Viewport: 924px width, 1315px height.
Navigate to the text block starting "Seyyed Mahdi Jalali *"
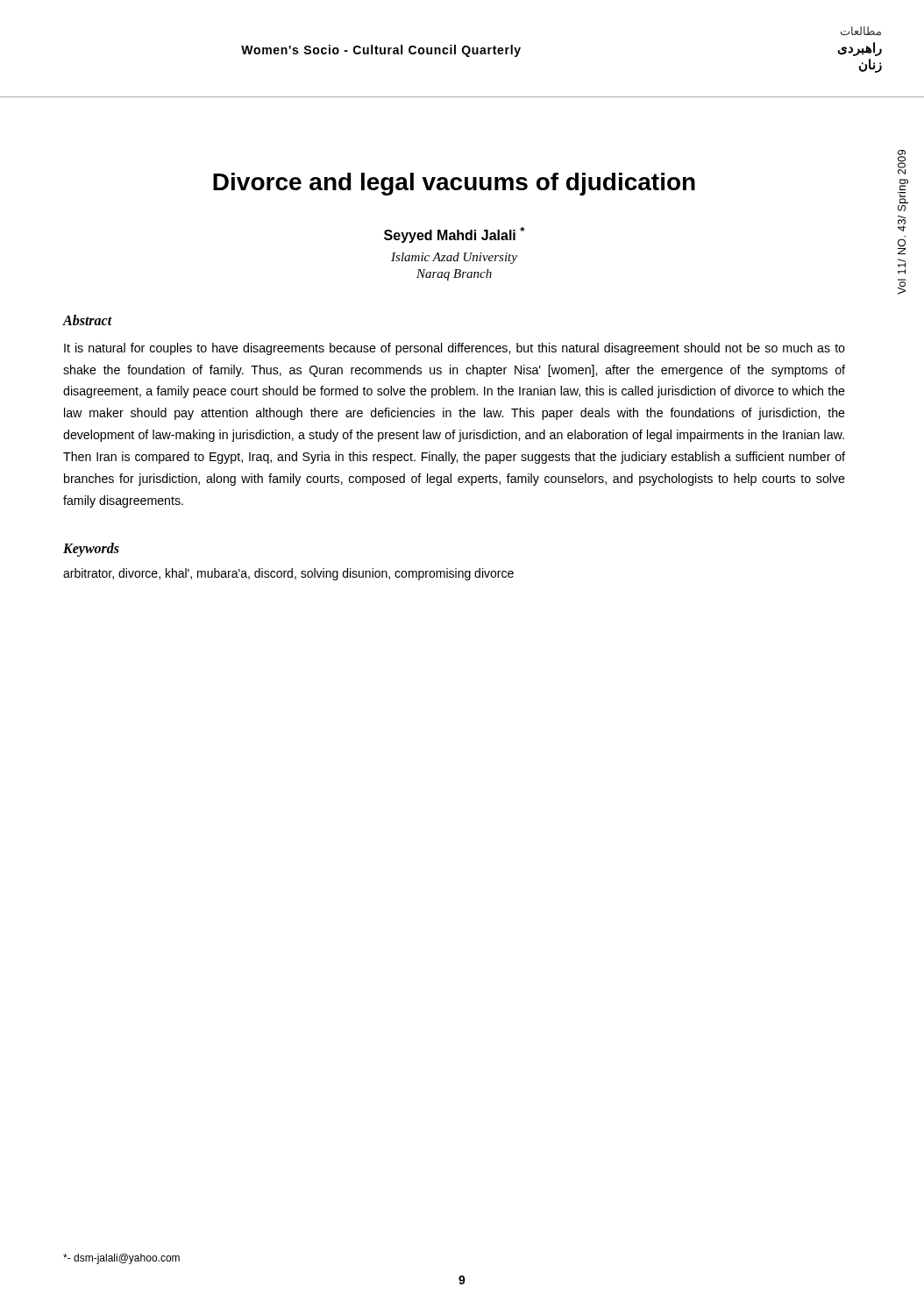click(454, 234)
